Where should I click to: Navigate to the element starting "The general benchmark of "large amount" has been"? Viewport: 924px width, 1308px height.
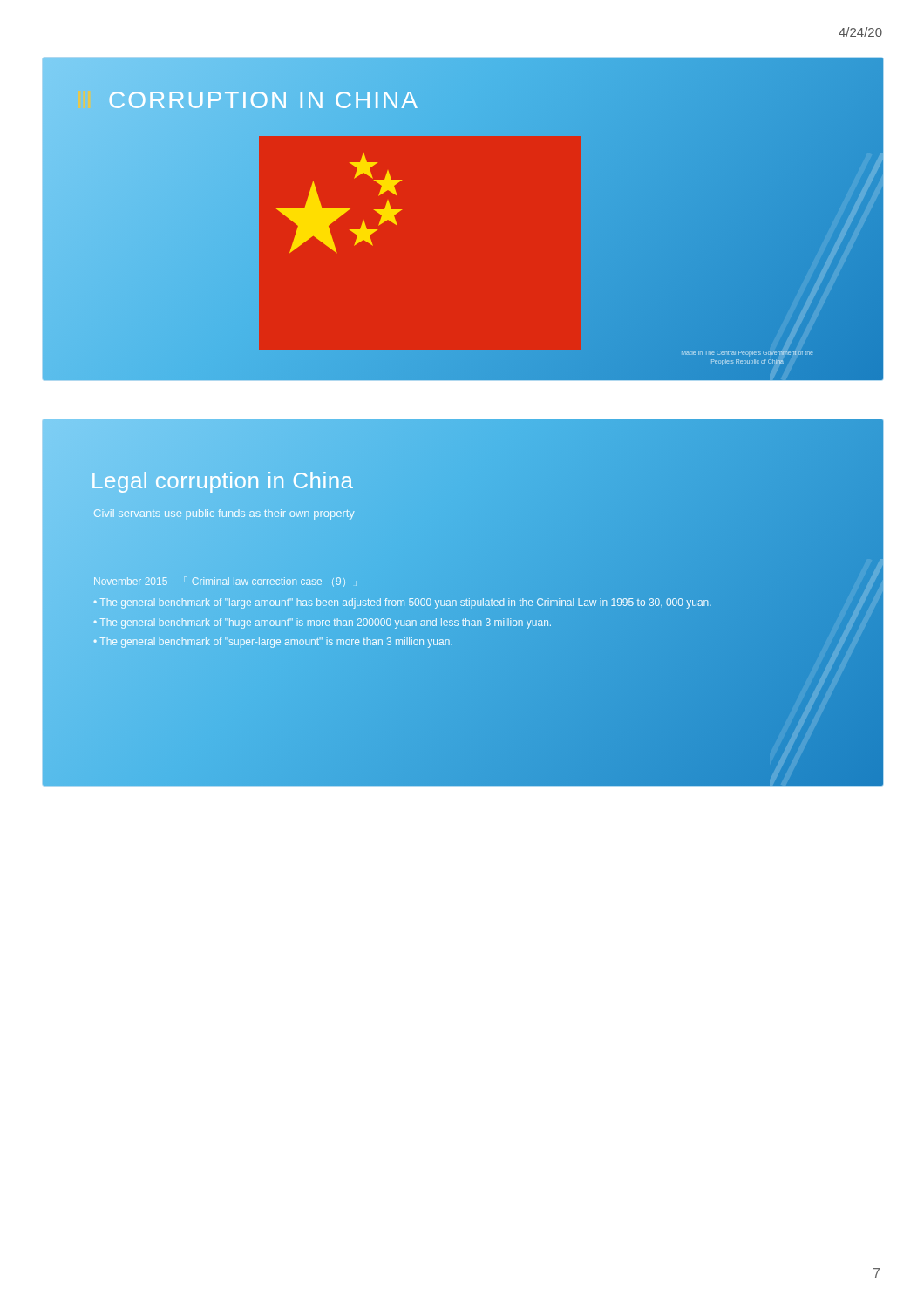click(x=406, y=603)
